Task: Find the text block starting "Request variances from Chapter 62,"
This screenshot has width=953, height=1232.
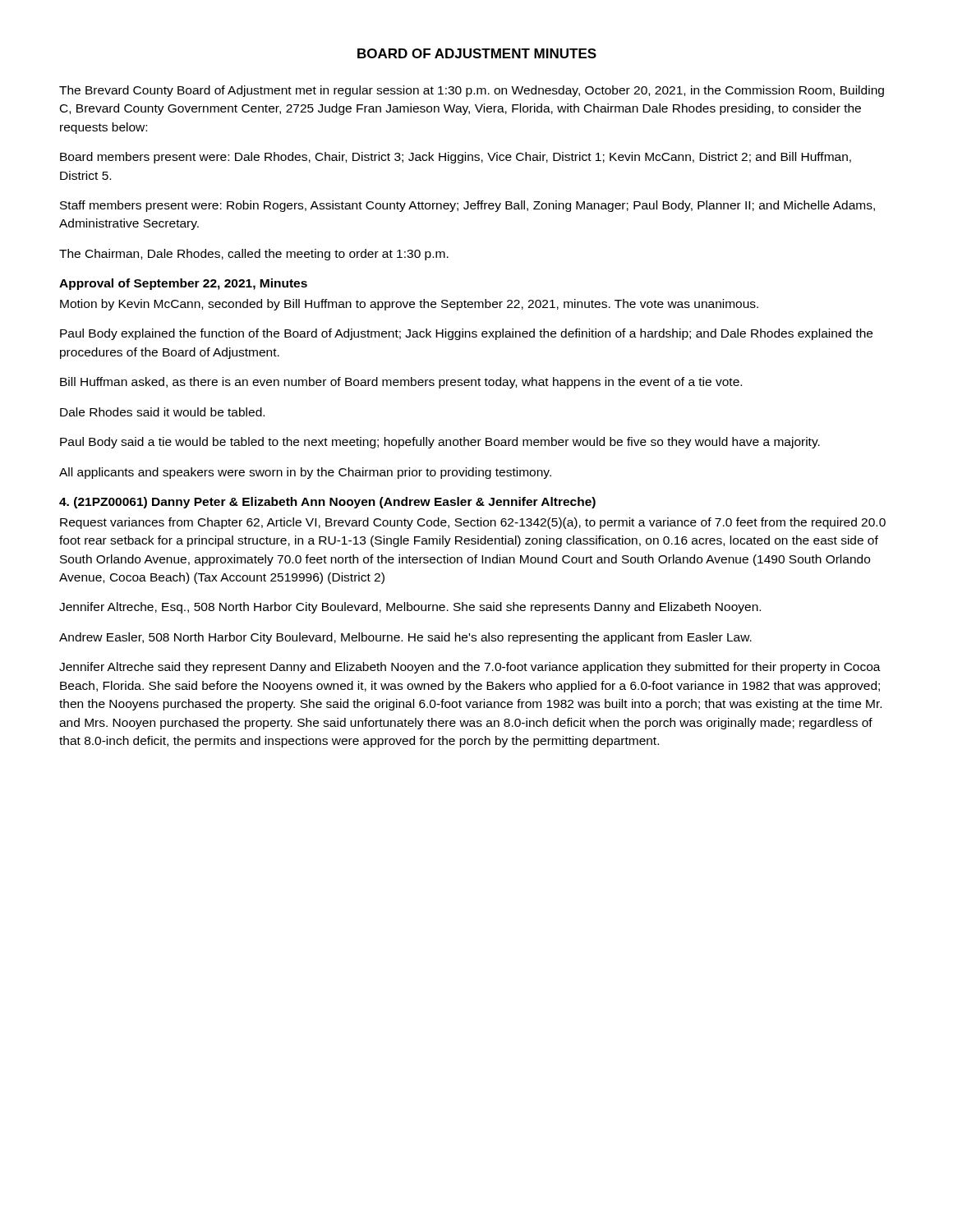Action: (473, 549)
